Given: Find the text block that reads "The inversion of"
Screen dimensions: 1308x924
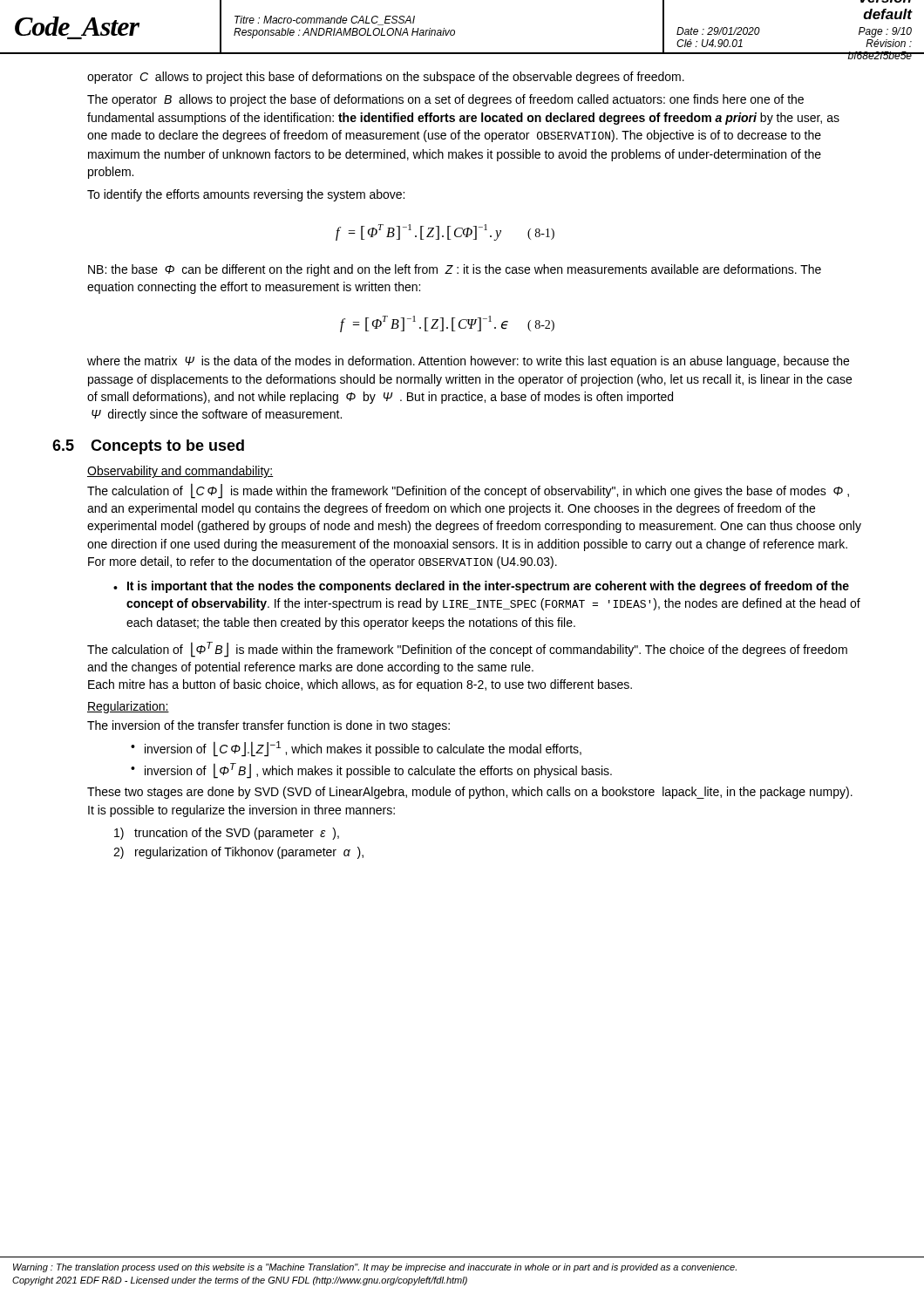Looking at the screenshot, I should pos(269,725).
